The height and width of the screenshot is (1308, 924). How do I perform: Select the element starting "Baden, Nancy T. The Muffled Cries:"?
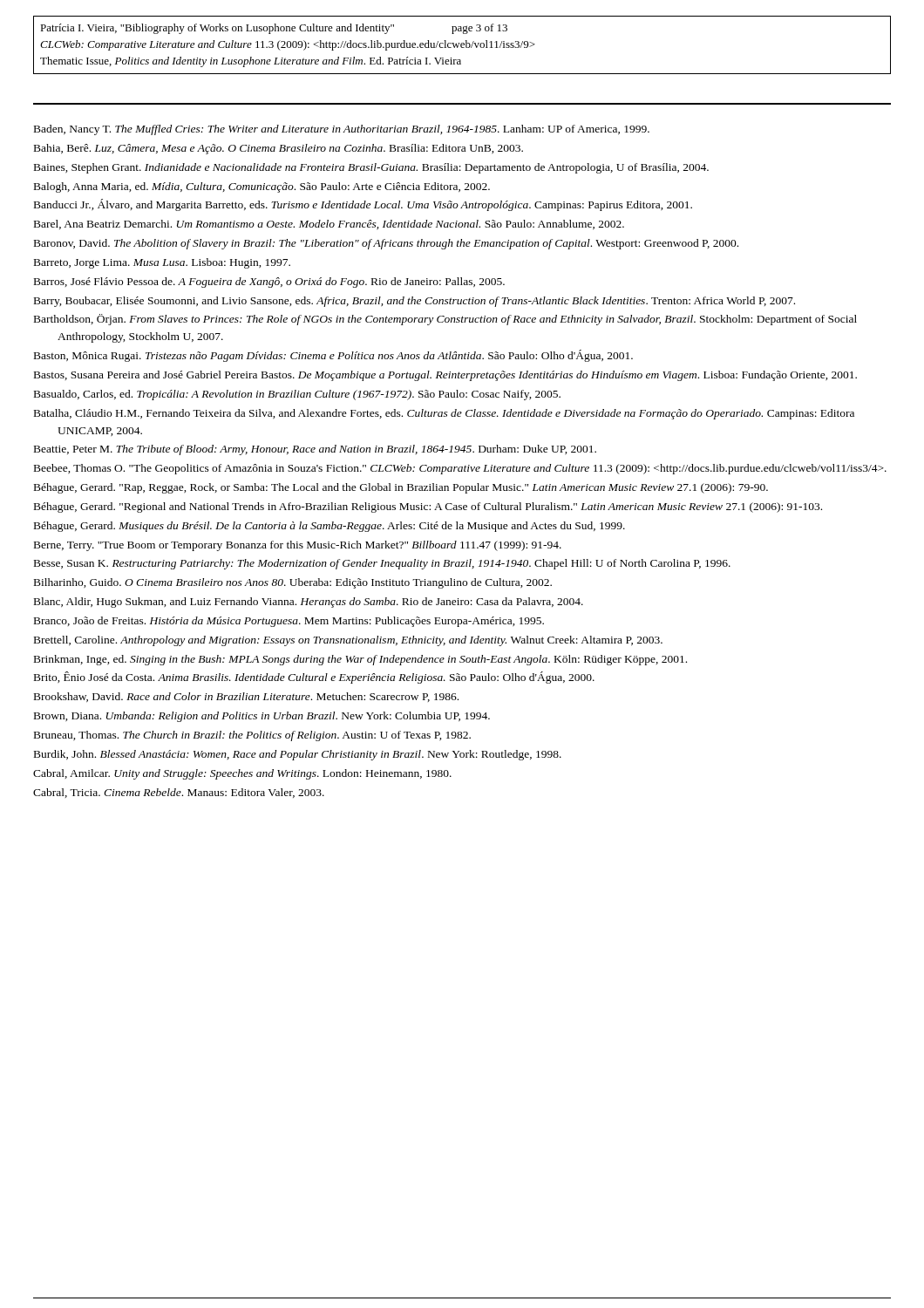pyautogui.click(x=342, y=129)
